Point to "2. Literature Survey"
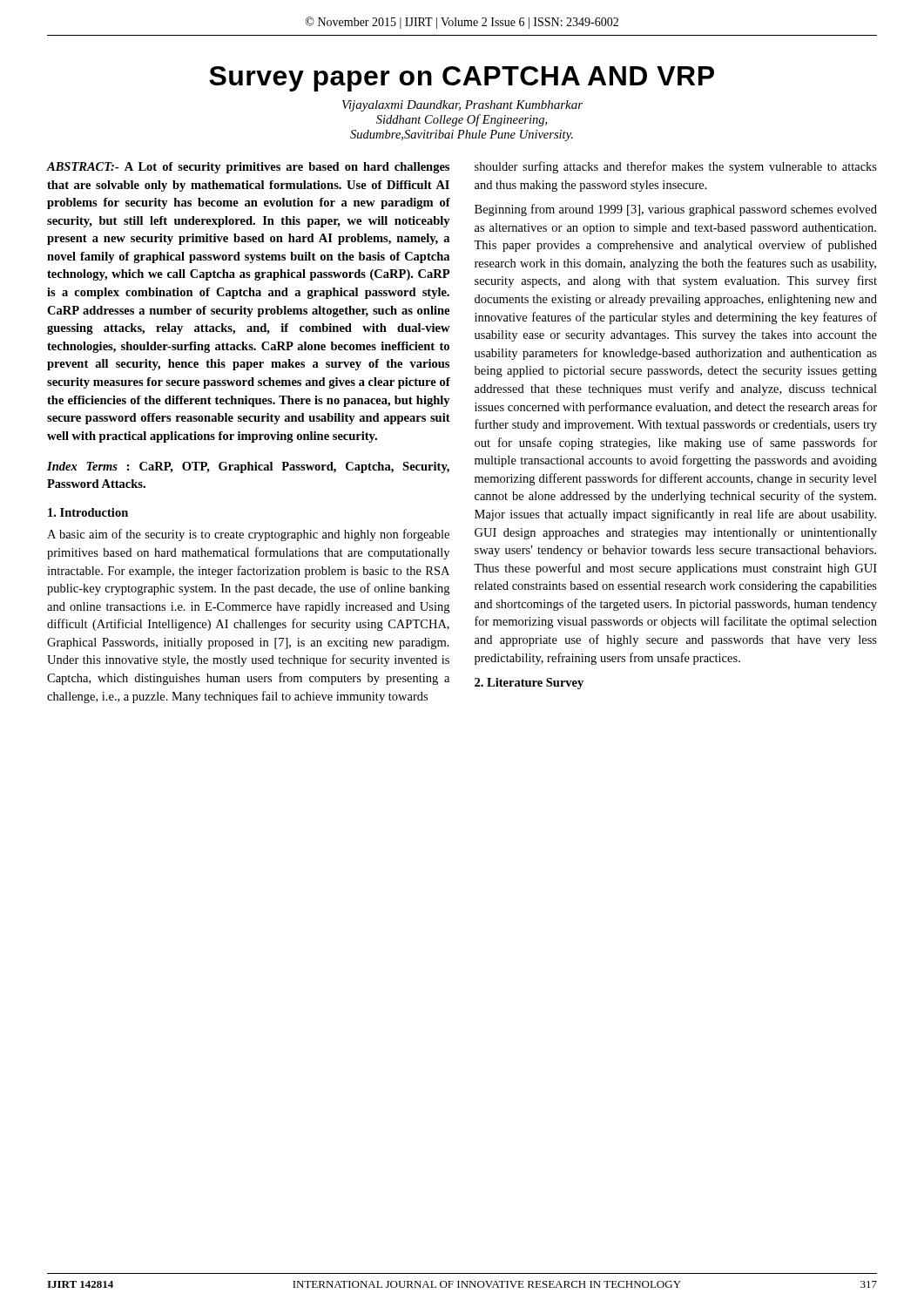This screenshot has width=924, height=1307. click(529, 682)
